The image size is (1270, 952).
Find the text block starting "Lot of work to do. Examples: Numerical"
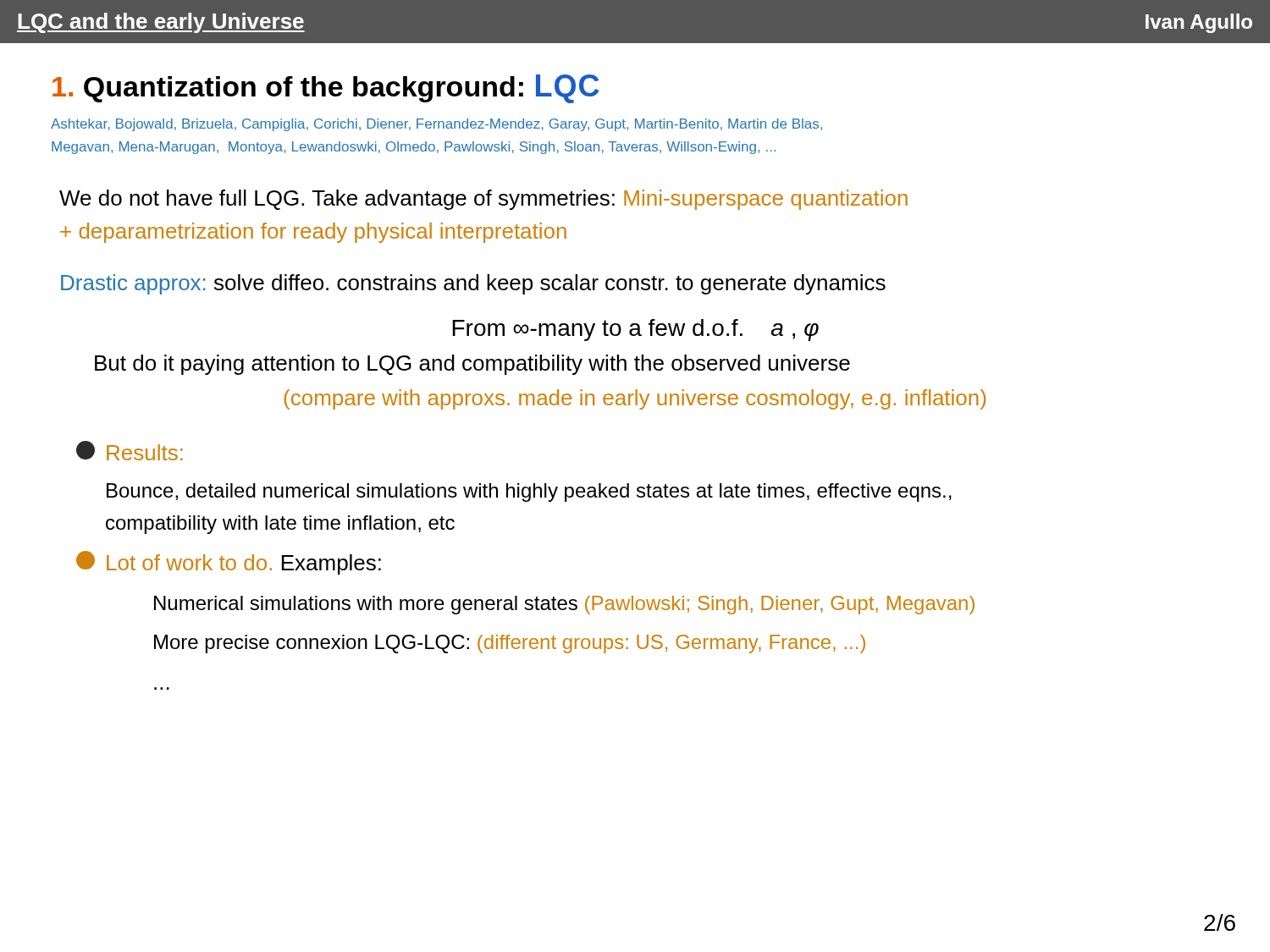(x=648, y=621)
